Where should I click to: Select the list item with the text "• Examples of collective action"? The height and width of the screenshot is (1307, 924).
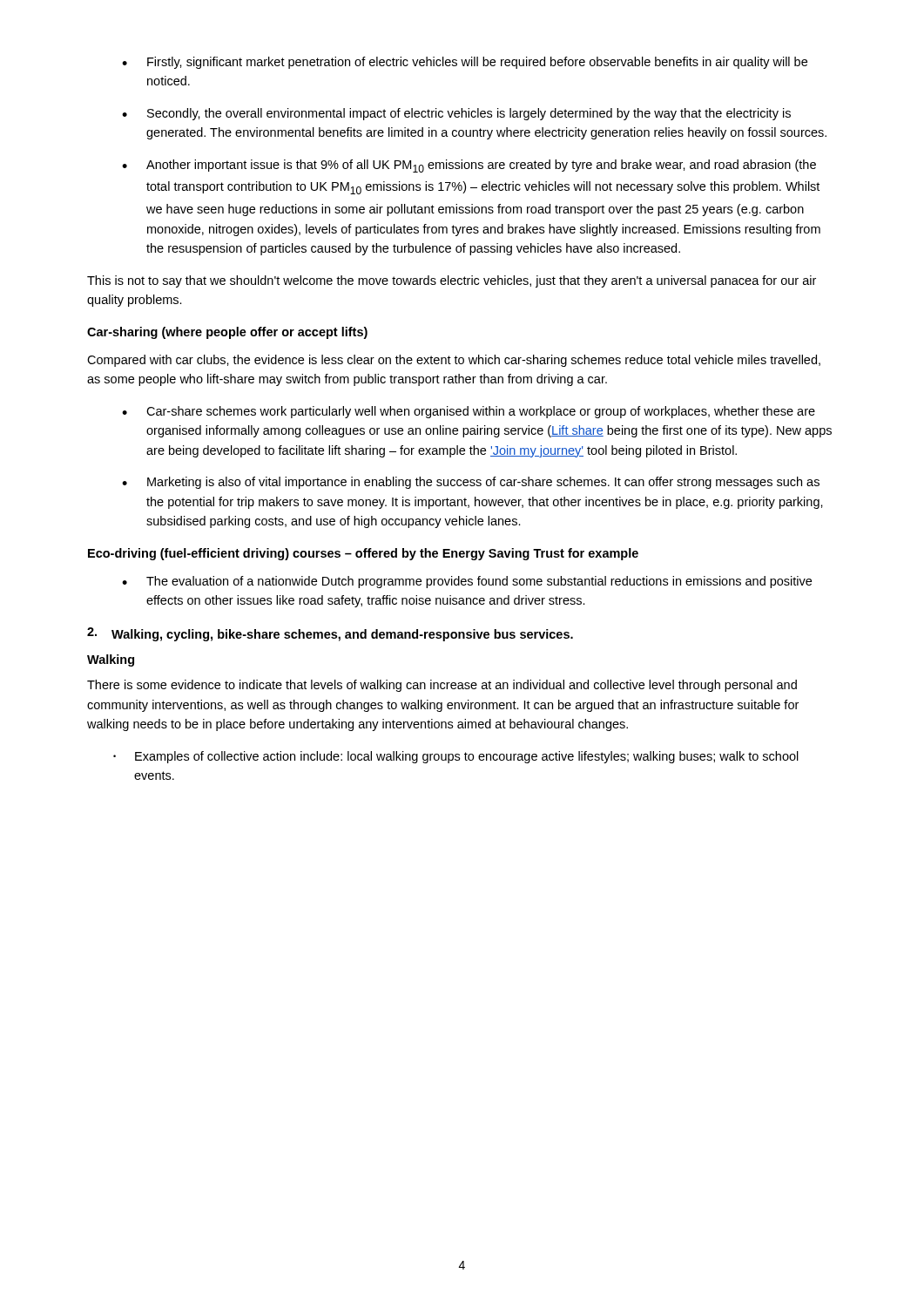(x=475, y=766)
